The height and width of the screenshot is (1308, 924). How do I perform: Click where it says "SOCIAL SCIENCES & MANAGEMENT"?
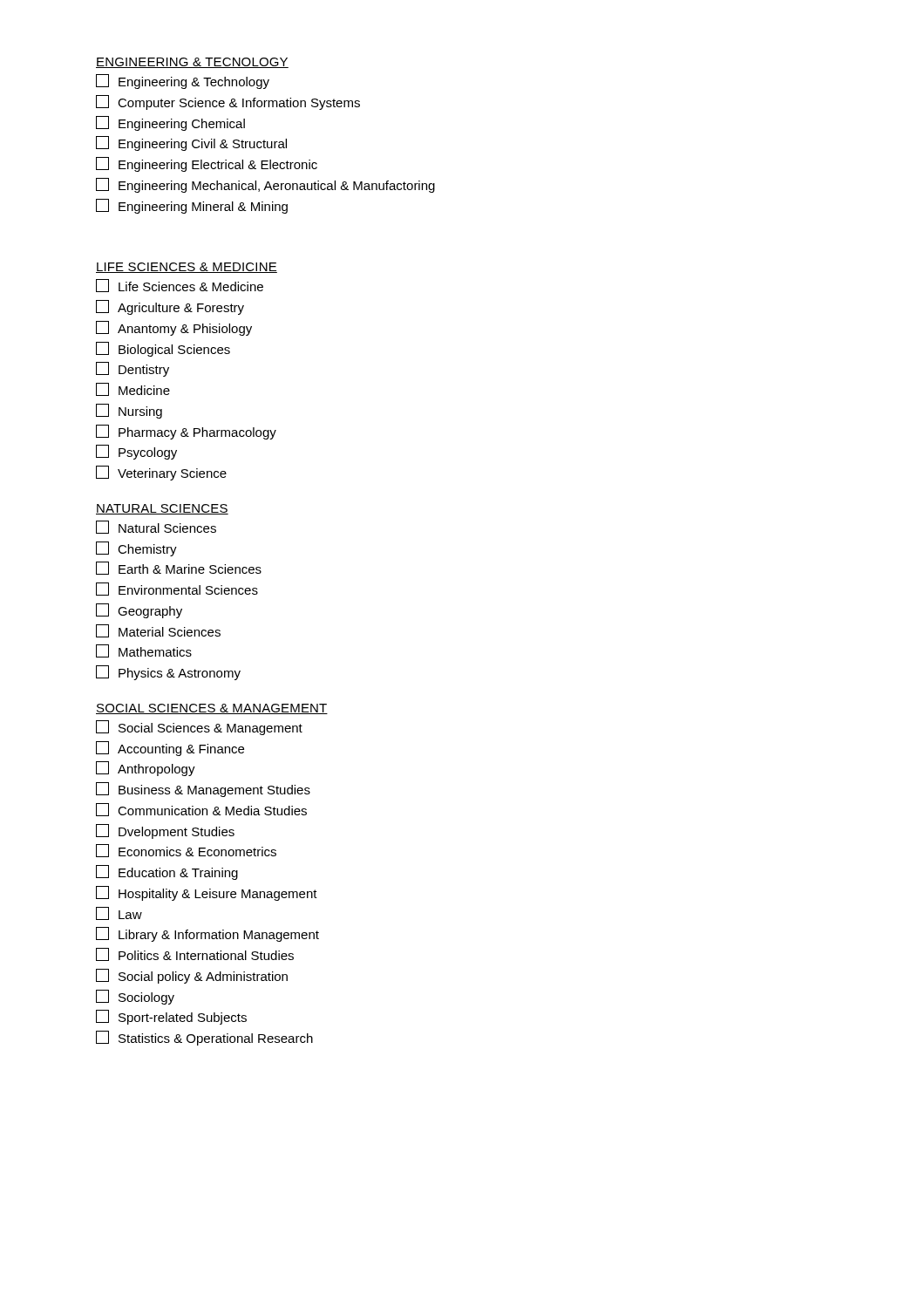pyautogui.click(x=212, y=707)
